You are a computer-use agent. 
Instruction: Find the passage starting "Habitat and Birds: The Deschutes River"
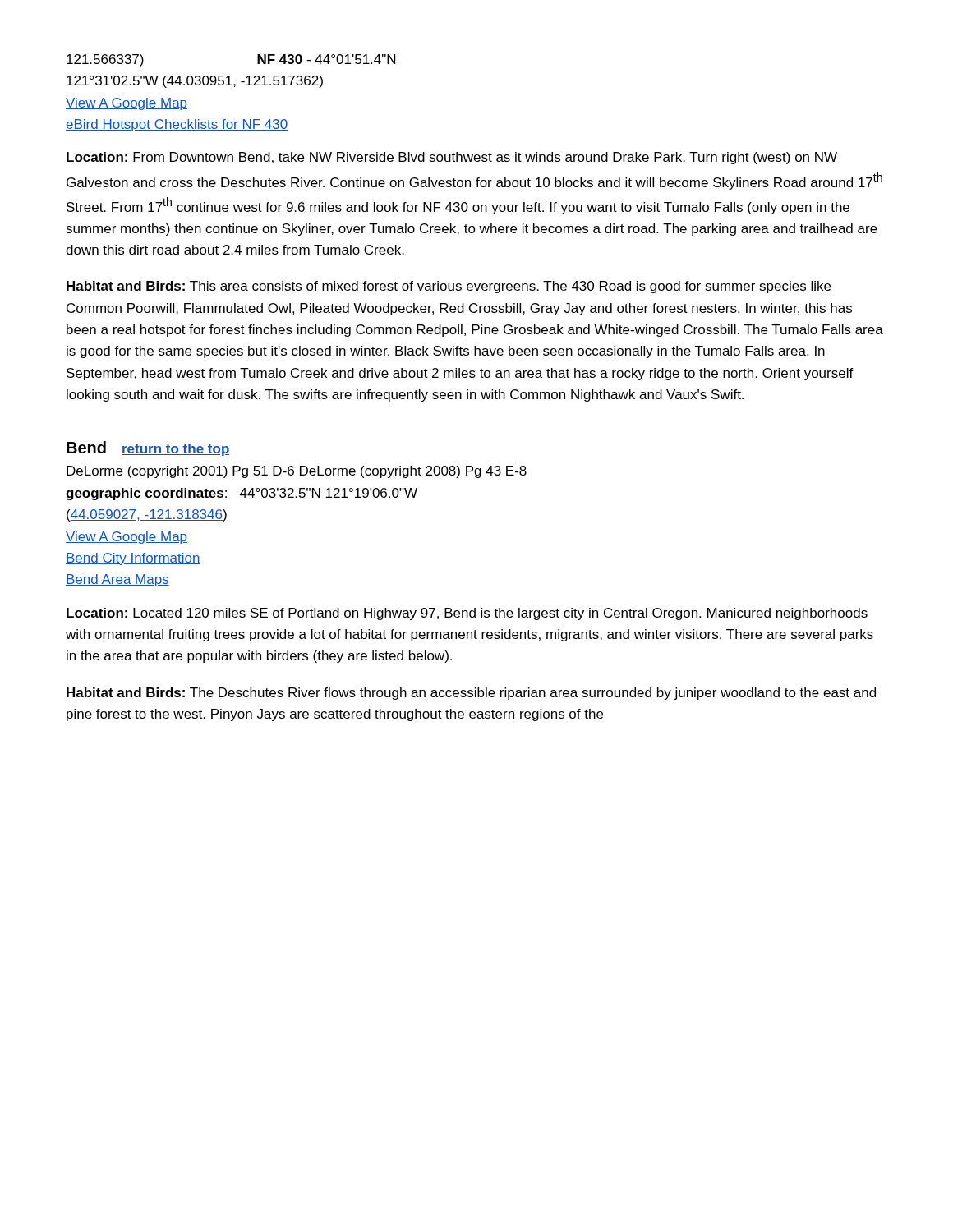tap(476, 704)
